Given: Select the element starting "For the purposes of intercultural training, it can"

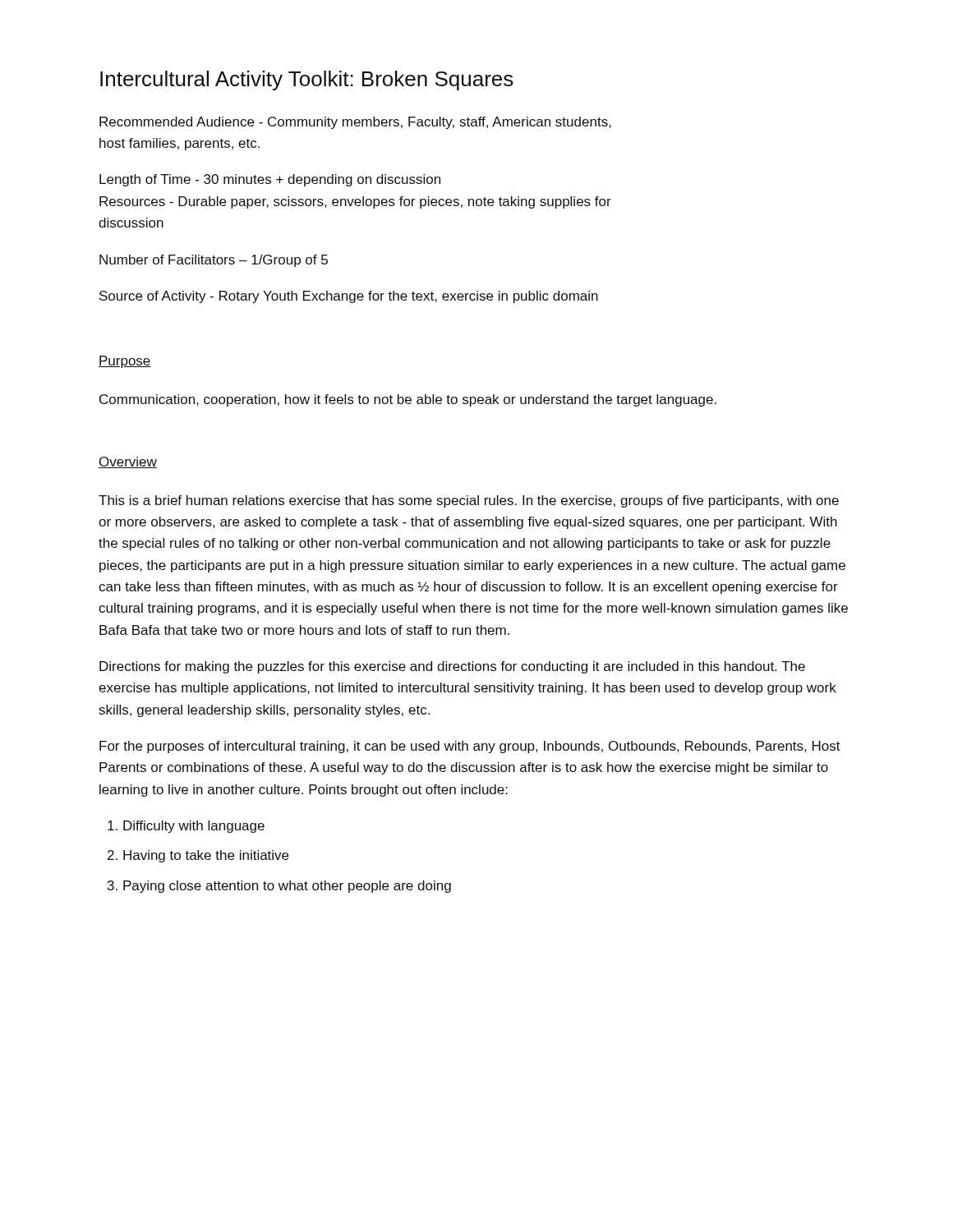Looking at the screenshot, I should pyautogui.click(x=469, y=768).
